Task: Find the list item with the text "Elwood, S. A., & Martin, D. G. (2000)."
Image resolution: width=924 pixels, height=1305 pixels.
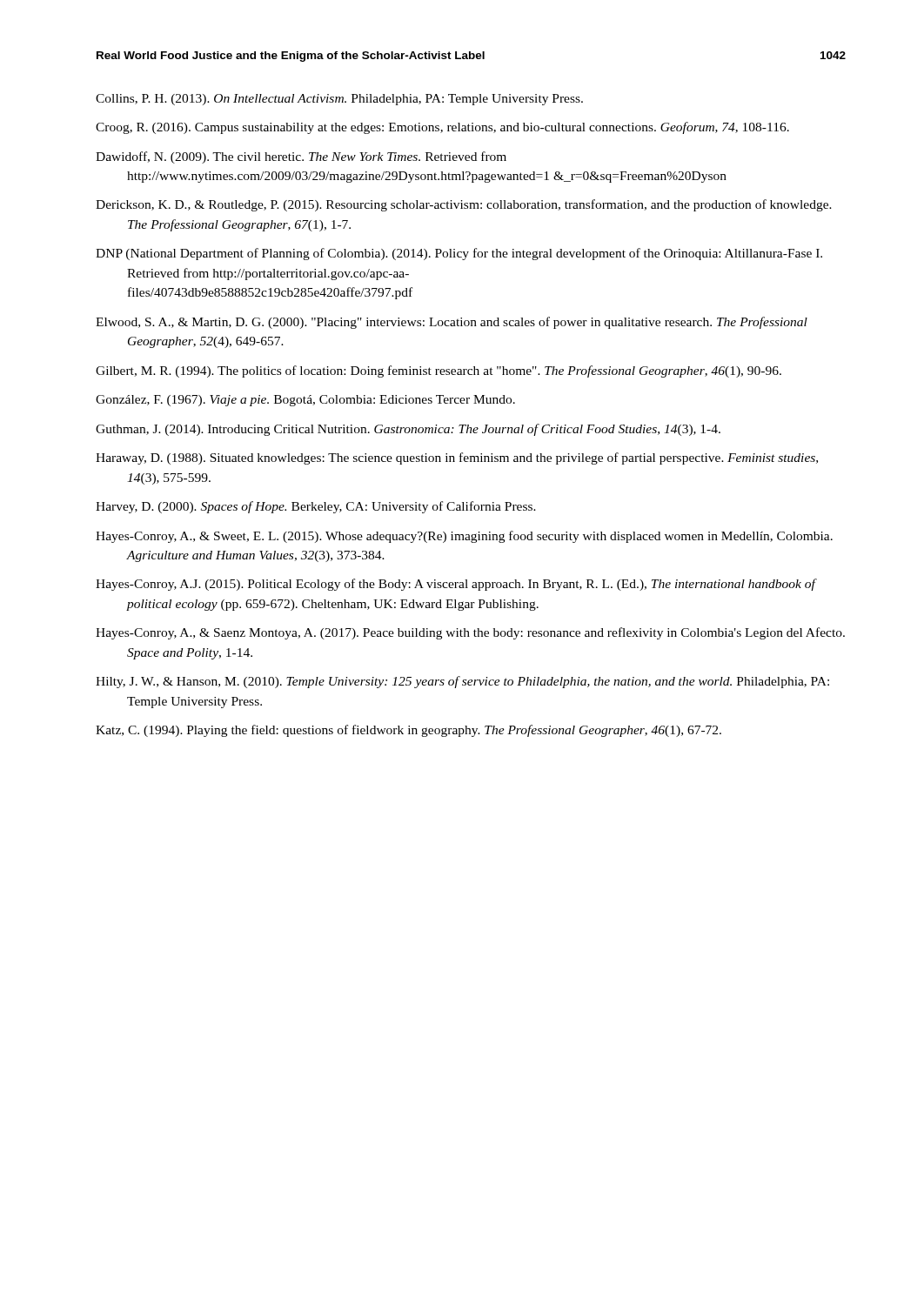Action: pos(452,331)
